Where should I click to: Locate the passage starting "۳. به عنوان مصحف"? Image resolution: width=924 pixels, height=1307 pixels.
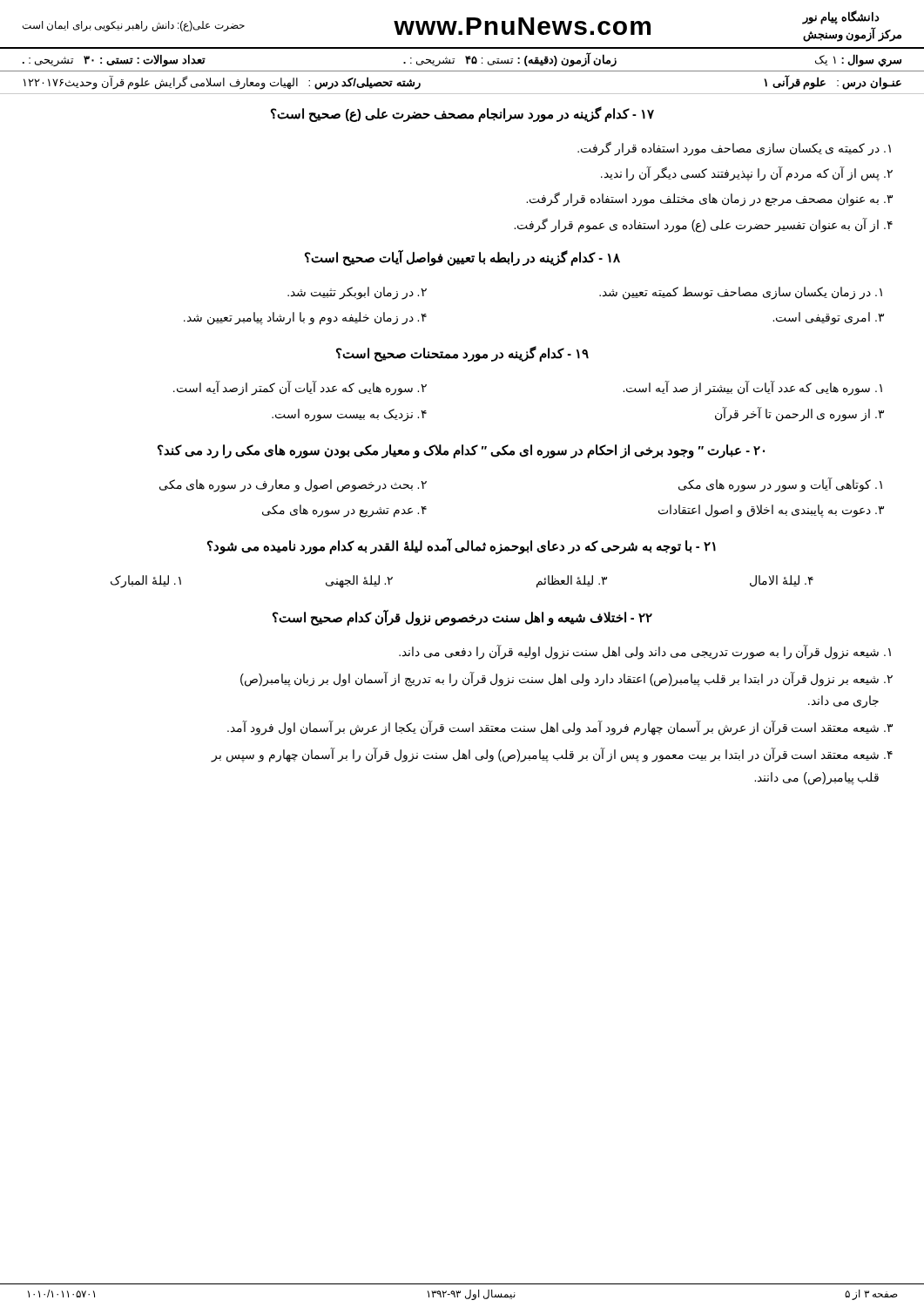pos(710,199)
